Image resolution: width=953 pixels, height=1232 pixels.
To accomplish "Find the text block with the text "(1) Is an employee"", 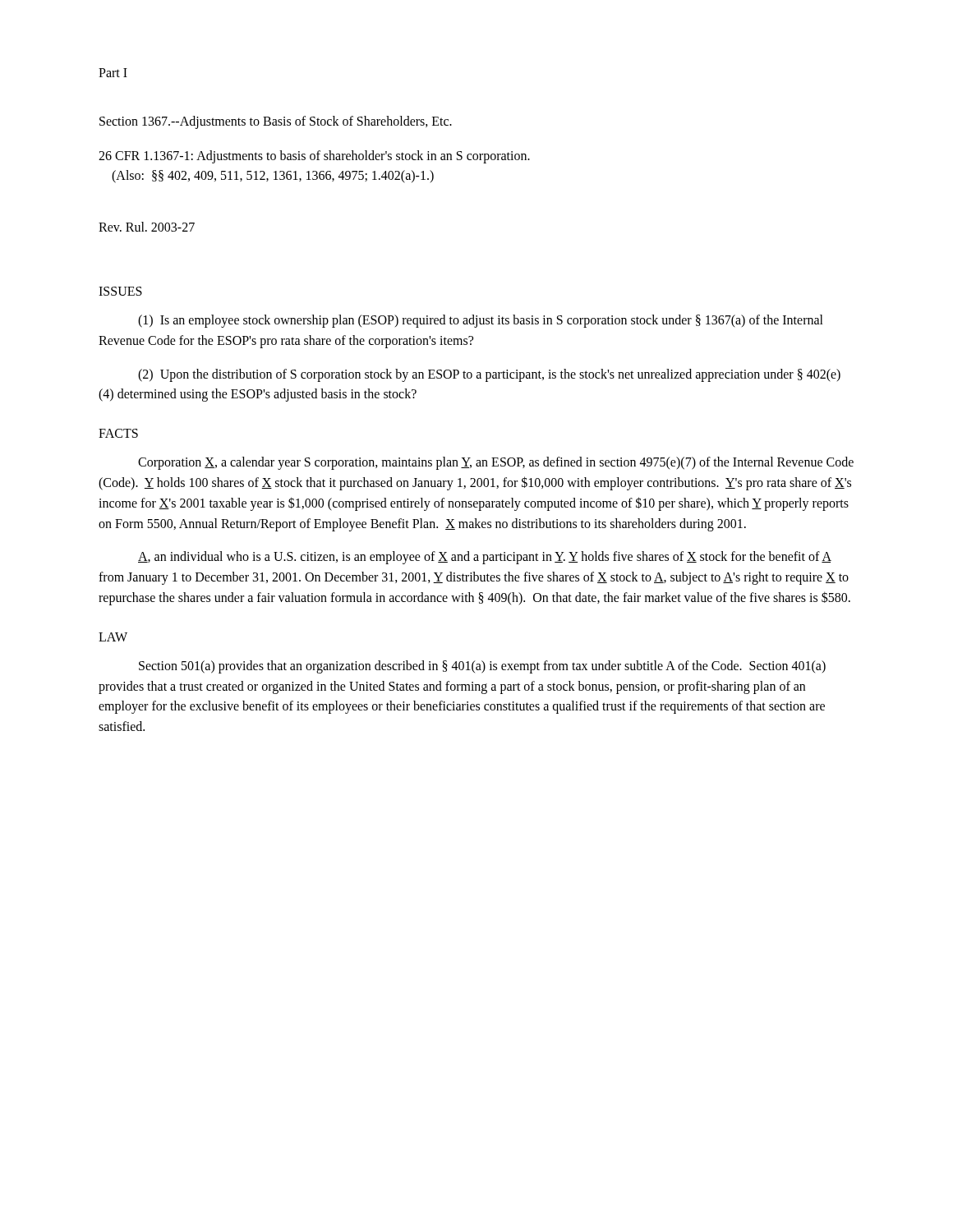I will pyautogui.click(x=461, y=330).
